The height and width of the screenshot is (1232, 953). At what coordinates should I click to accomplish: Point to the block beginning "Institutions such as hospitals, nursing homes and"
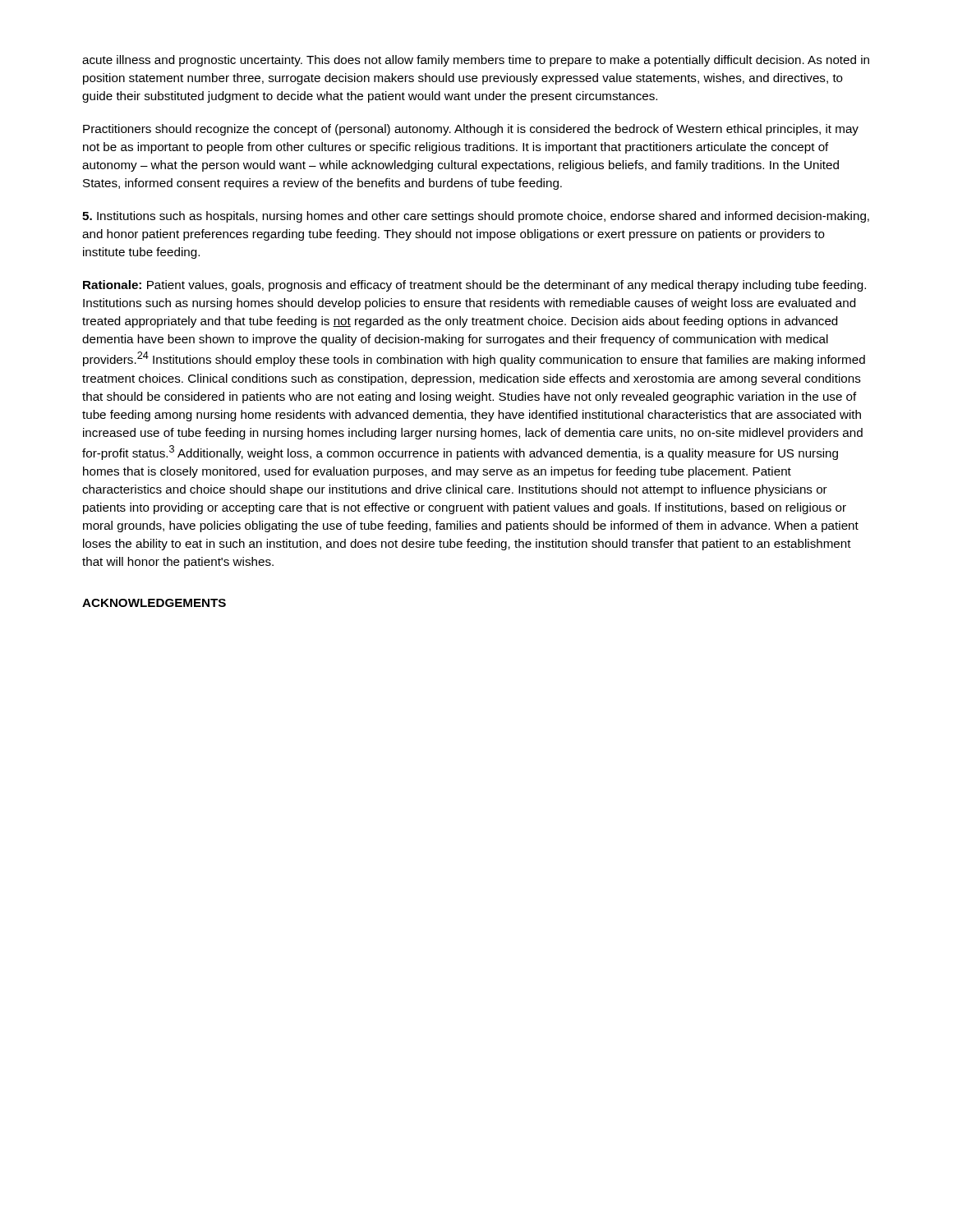(476, 234)
